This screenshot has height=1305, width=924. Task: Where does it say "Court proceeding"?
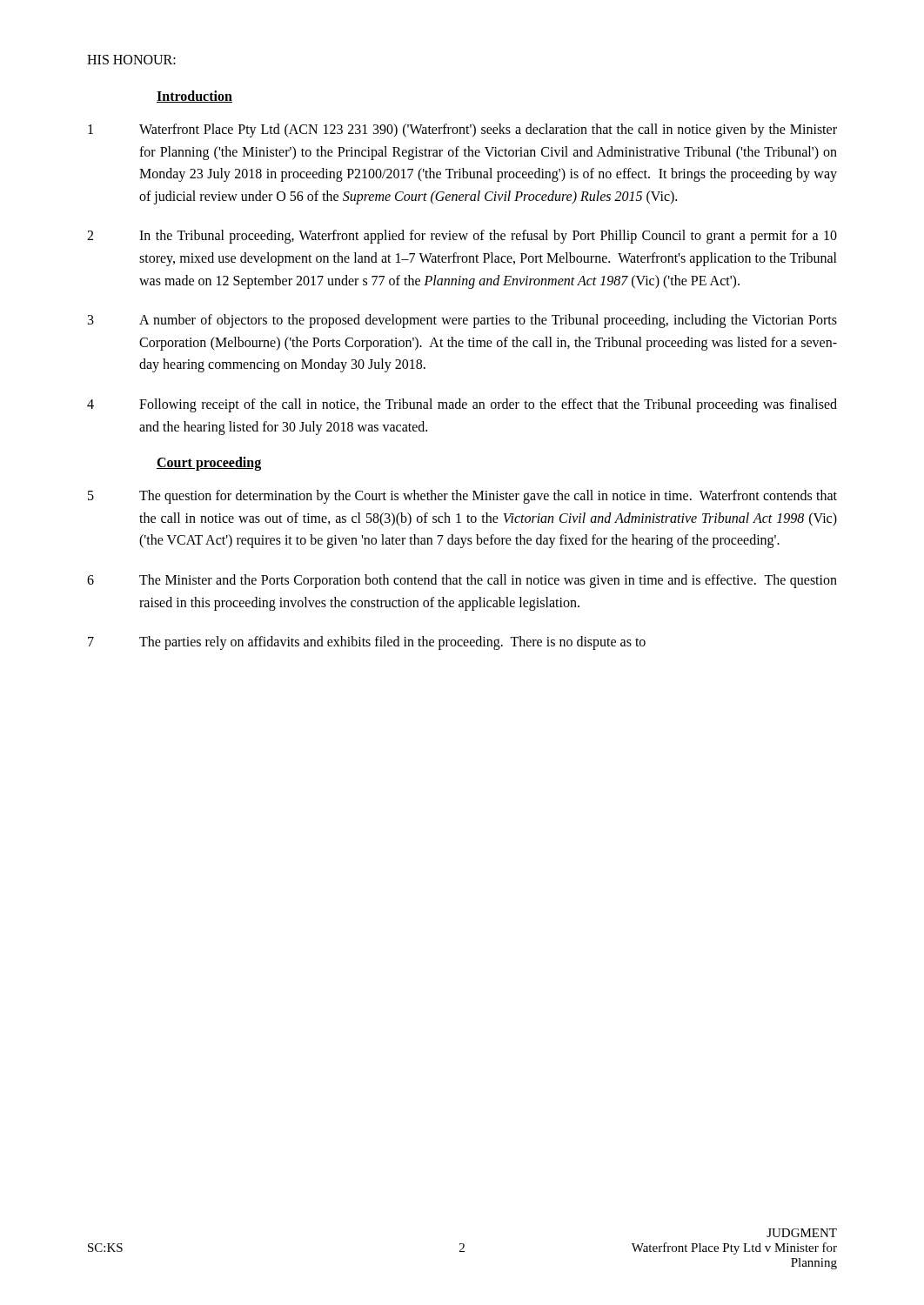pyautogui.click(x=209, y=463)
